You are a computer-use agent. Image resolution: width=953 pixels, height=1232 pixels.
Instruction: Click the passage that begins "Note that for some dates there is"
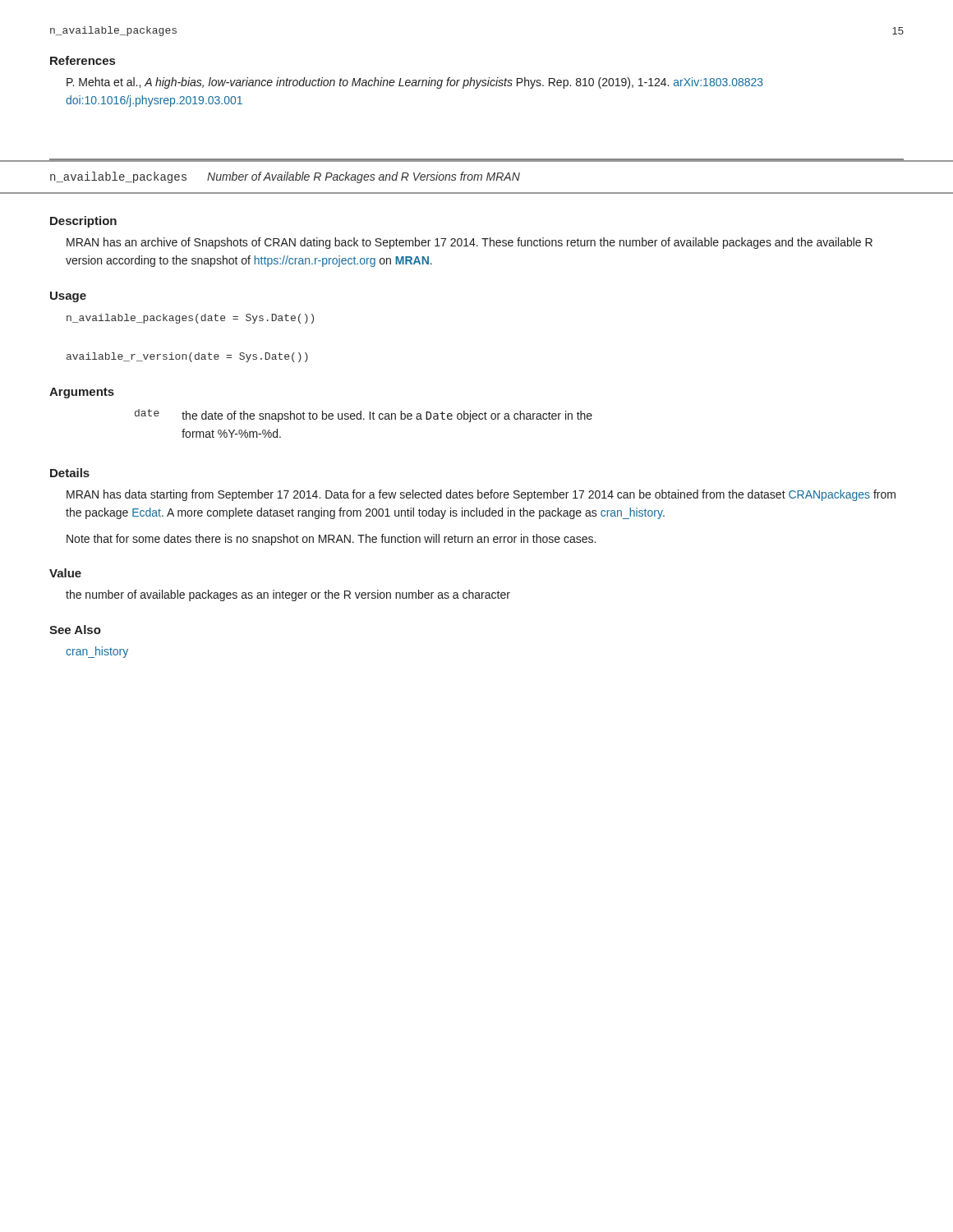coord(331,539)
